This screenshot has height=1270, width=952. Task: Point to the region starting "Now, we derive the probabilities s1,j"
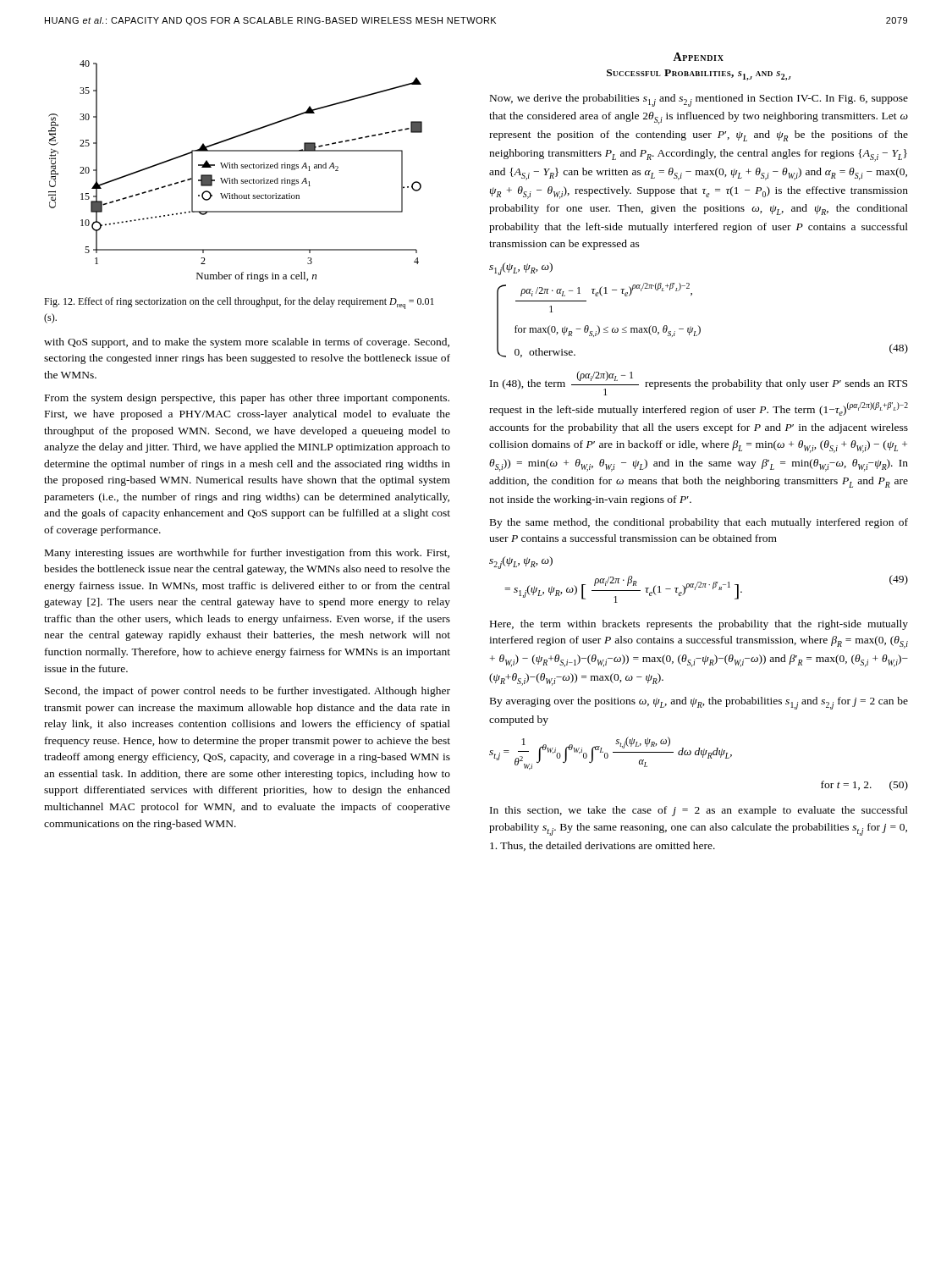tap(699, 170)
